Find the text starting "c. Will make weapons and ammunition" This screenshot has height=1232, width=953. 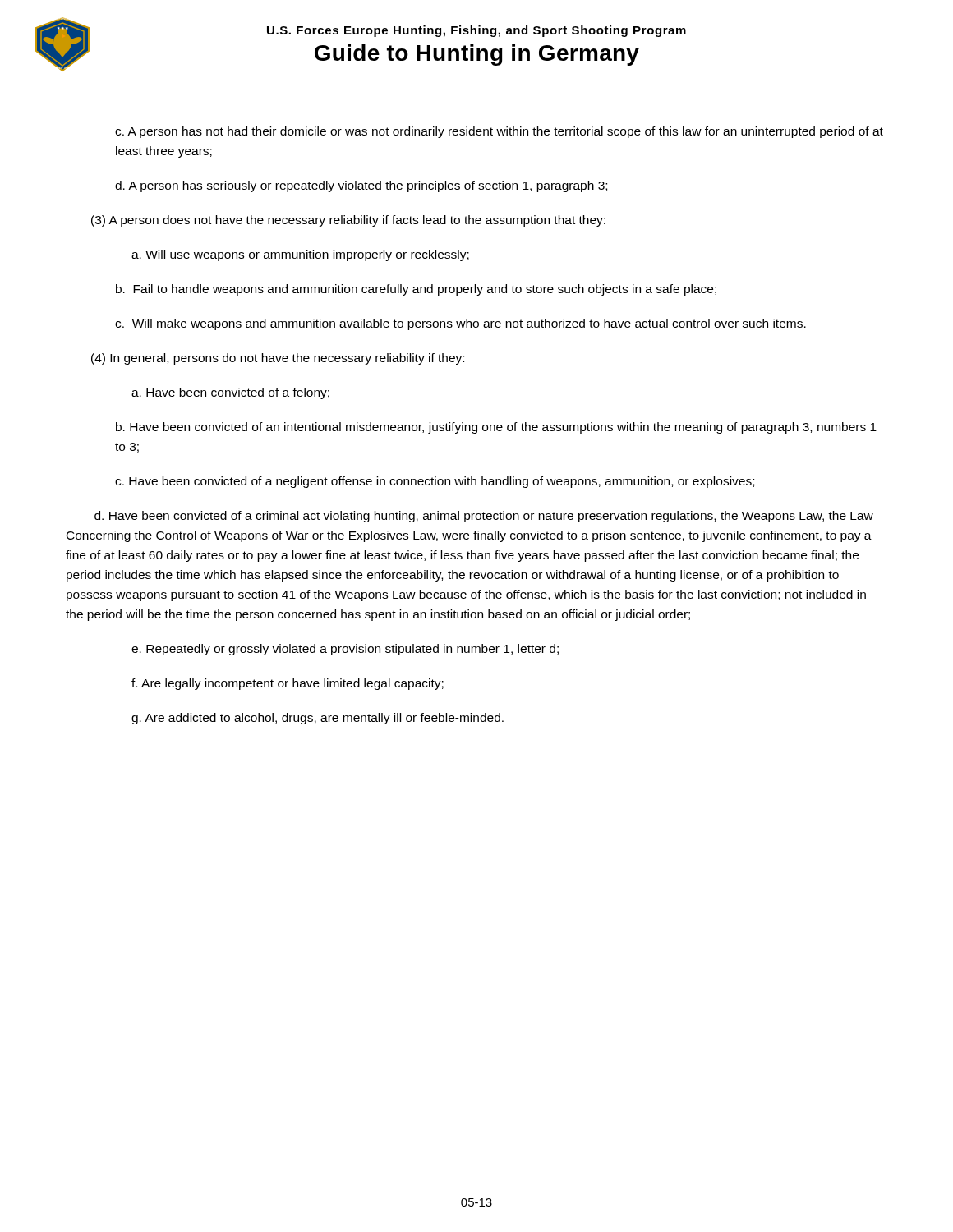461,323
